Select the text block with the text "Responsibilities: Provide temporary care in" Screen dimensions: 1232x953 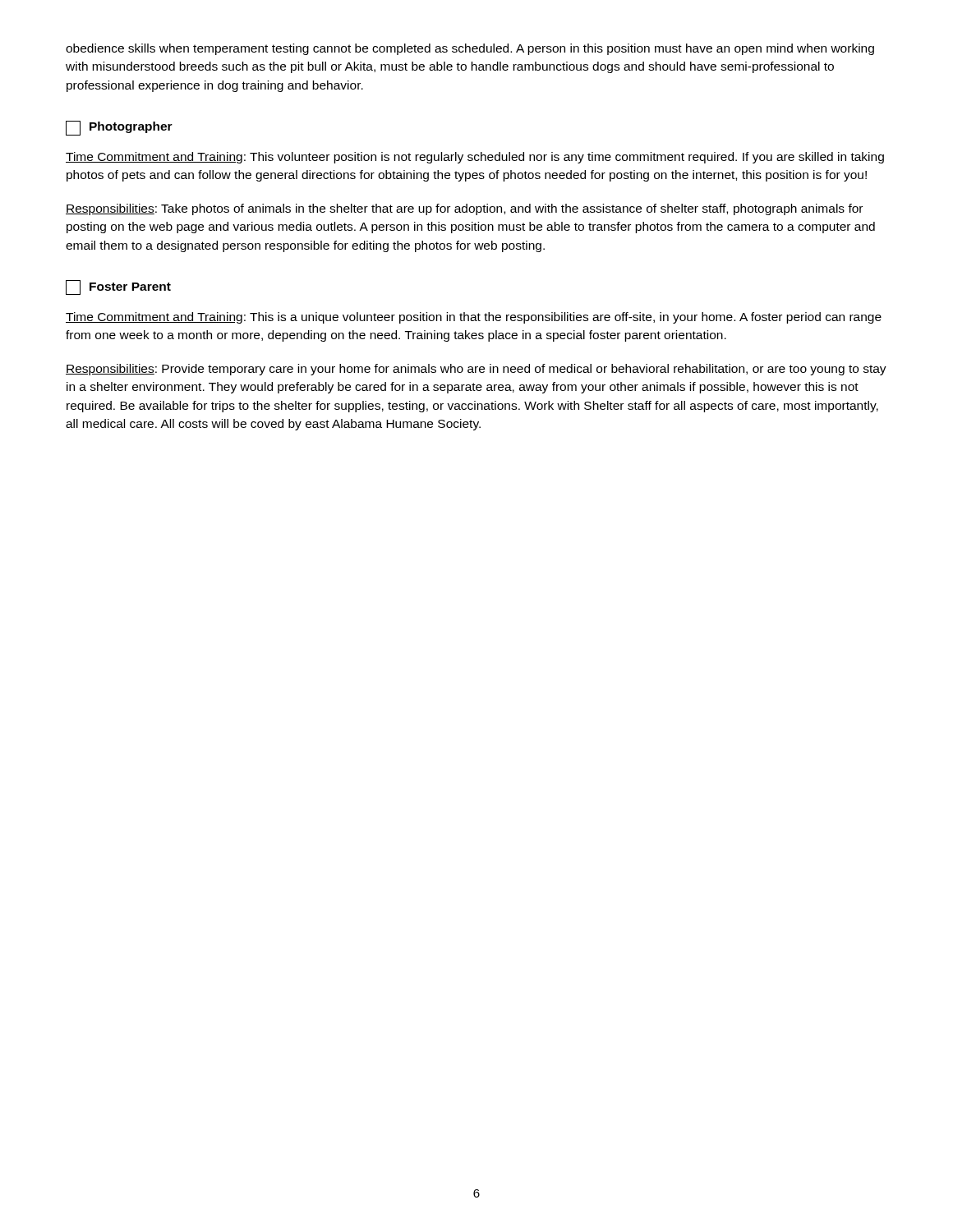(x=476, y=396)
